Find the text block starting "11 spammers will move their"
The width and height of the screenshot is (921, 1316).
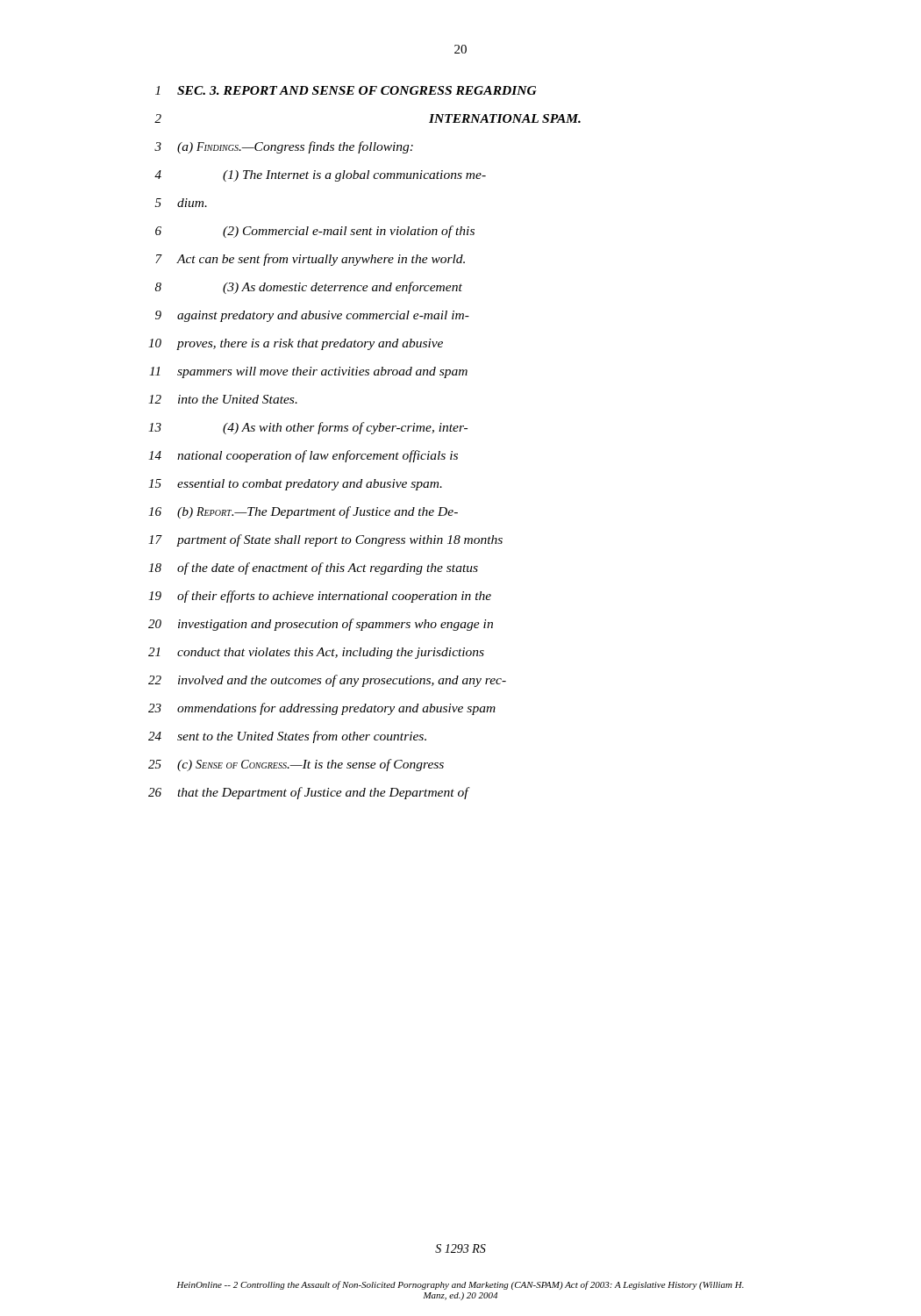[308, 372]
